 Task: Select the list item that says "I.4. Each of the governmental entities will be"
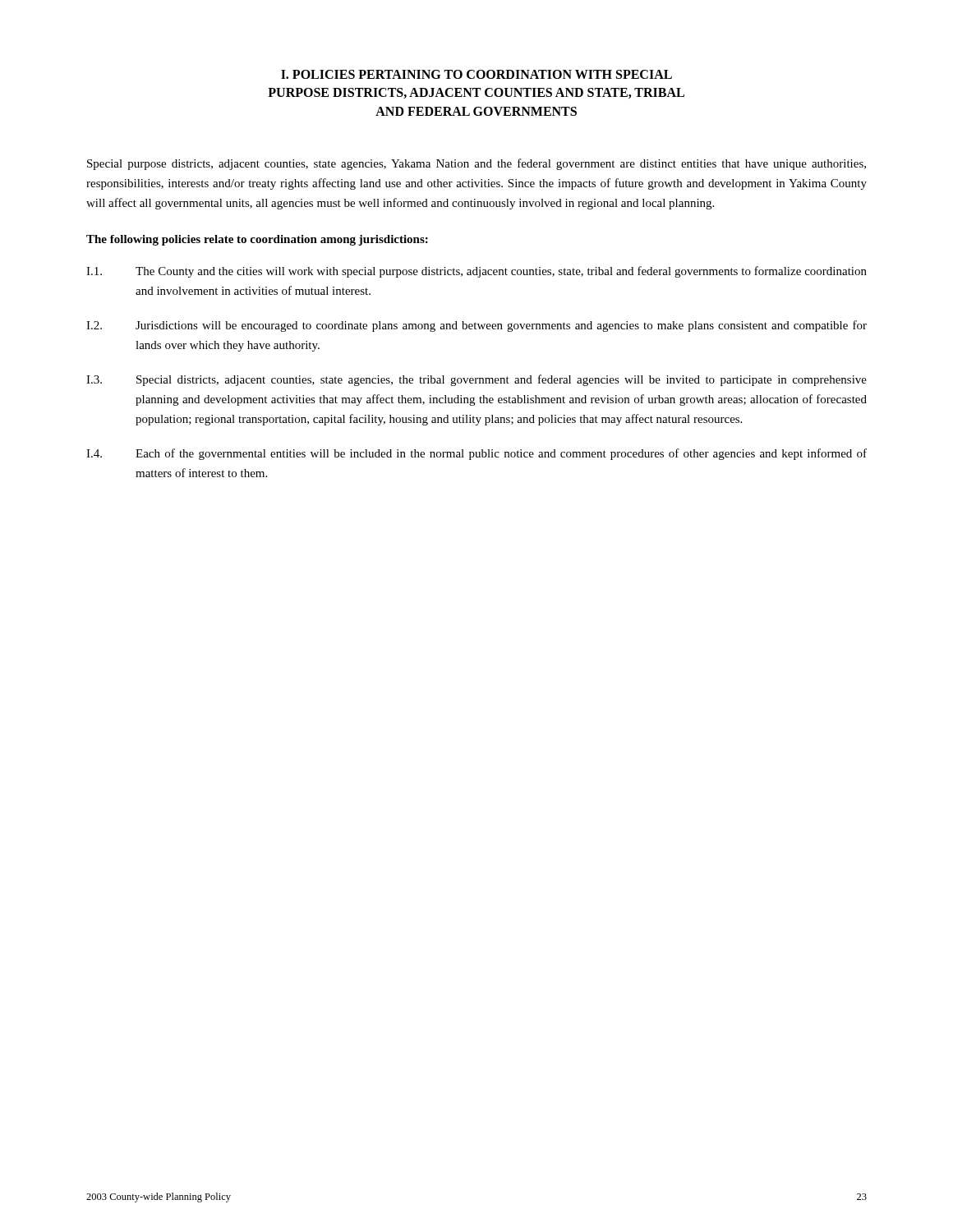pos(476,463)
